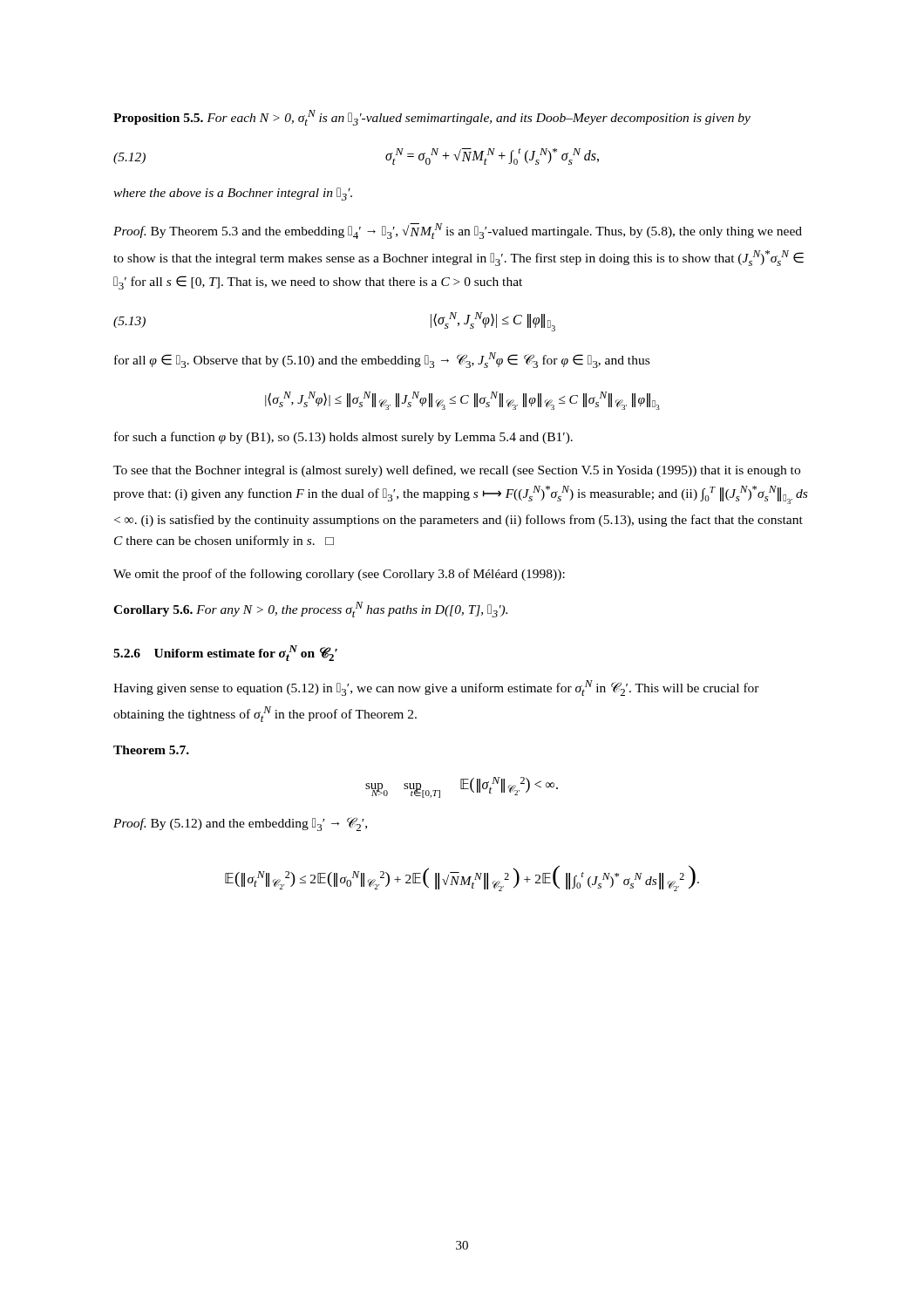The width and height of the screenshot is (924, 1308).
Task: Select the text block with the text "where the above"
Action: (x=233, y=194)
